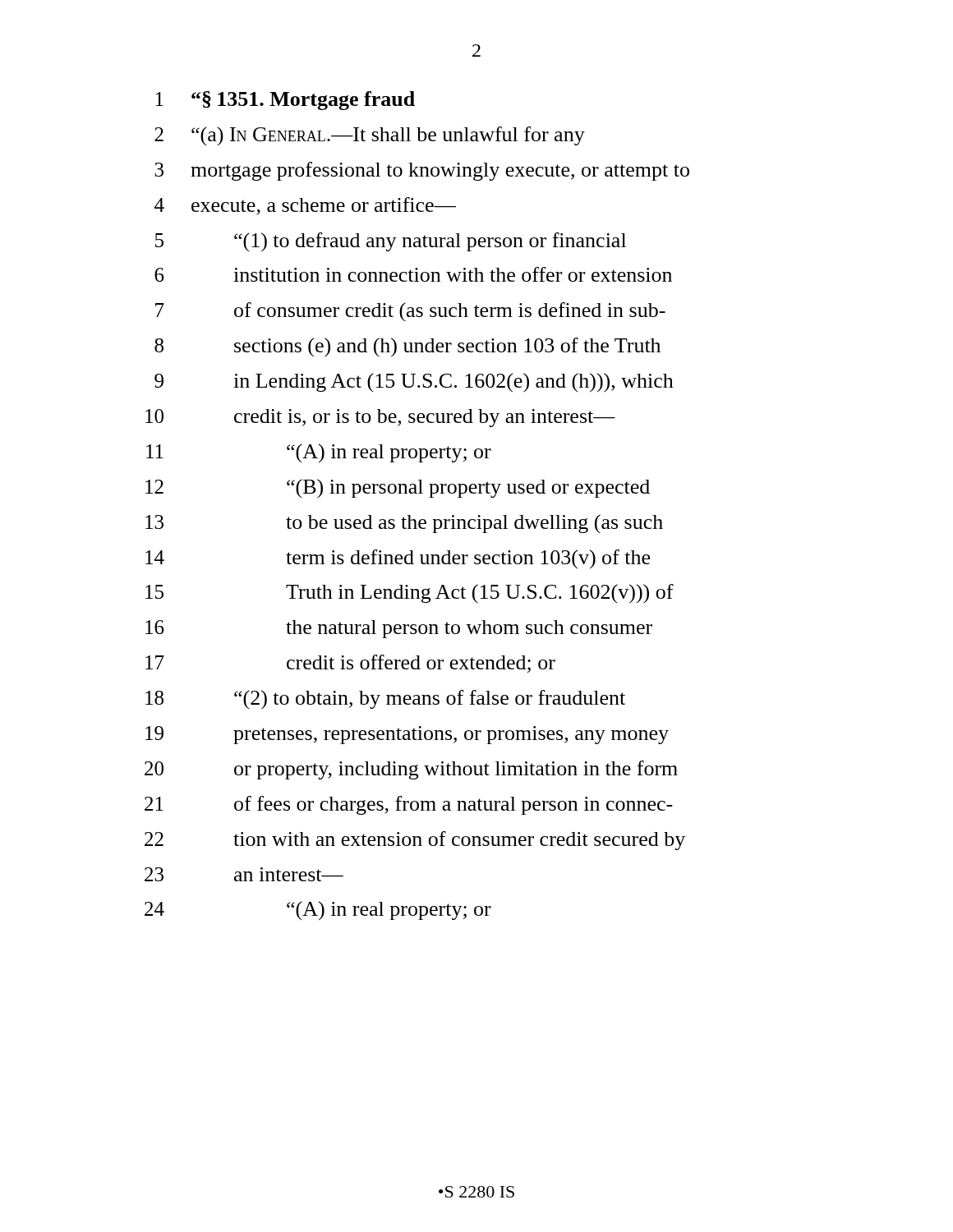Locate the block of text that opens with "19 pretenses, representations,"

pyautogui.click(x=496, y=734)
